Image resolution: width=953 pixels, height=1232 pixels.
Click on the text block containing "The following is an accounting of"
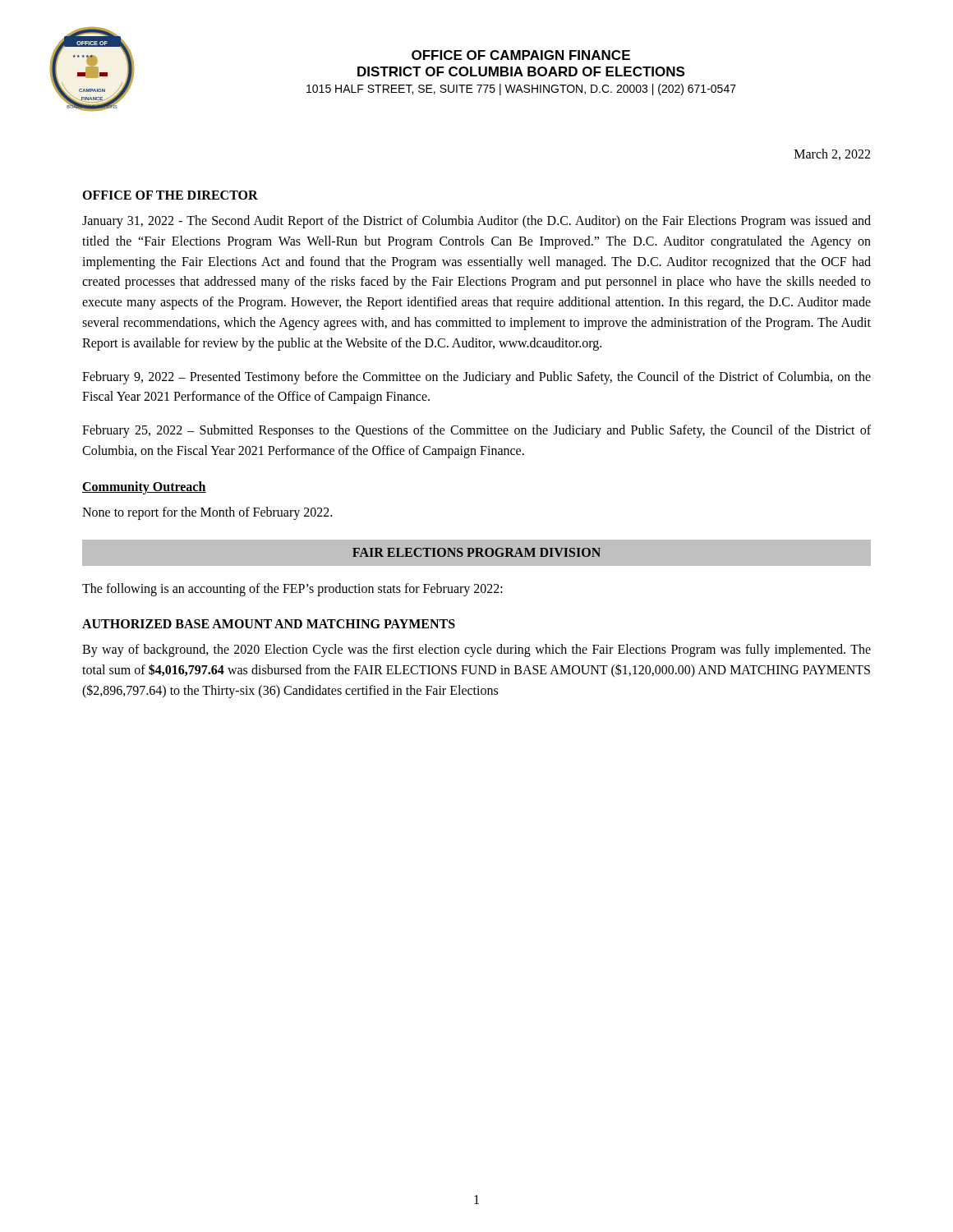point(293,588)
